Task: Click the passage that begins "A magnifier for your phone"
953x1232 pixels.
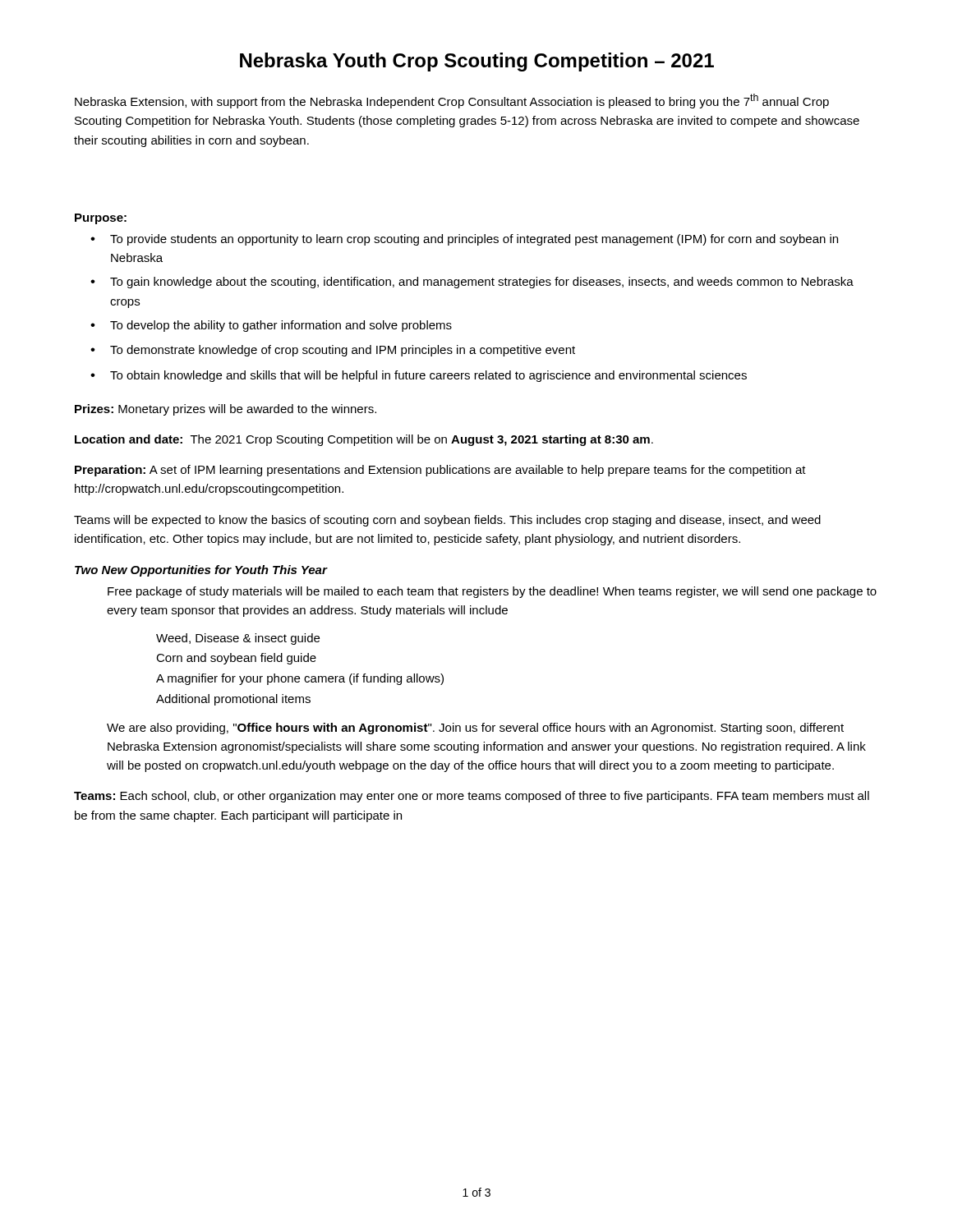Action: click(x=300, y=678)
